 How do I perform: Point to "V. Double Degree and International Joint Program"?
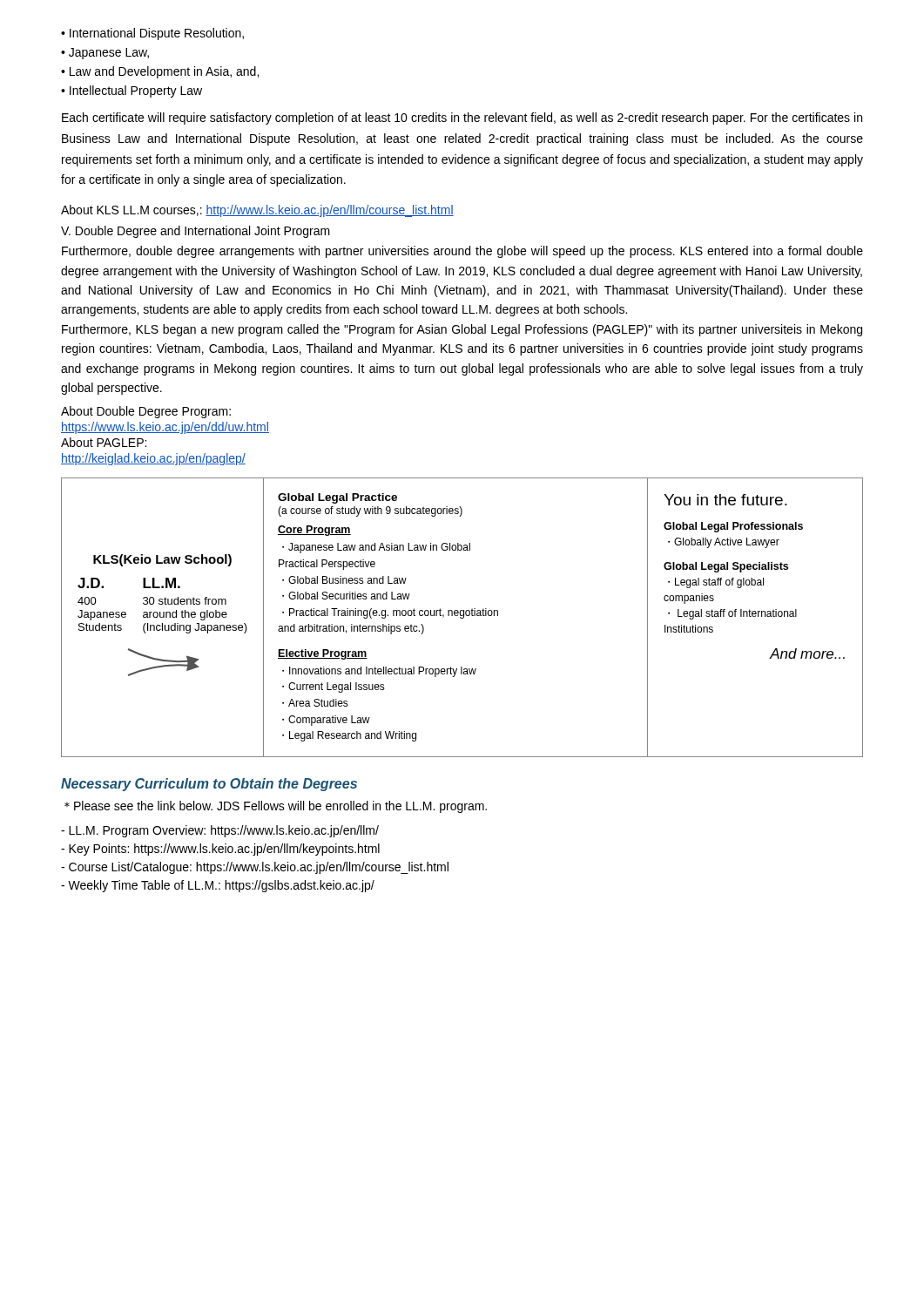point(196,231)
